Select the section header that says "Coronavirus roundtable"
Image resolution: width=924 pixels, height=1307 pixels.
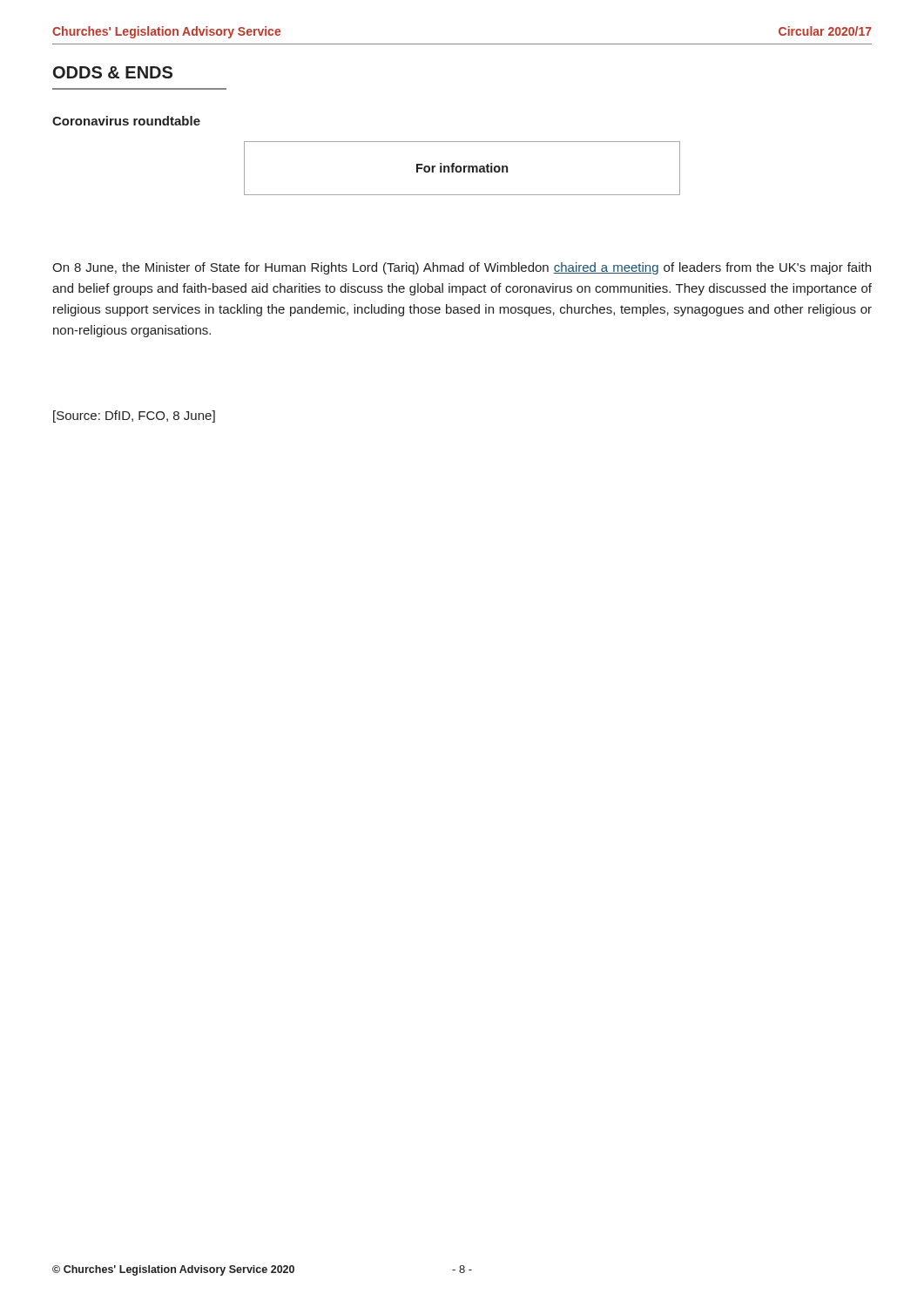[x=126, y=121]
